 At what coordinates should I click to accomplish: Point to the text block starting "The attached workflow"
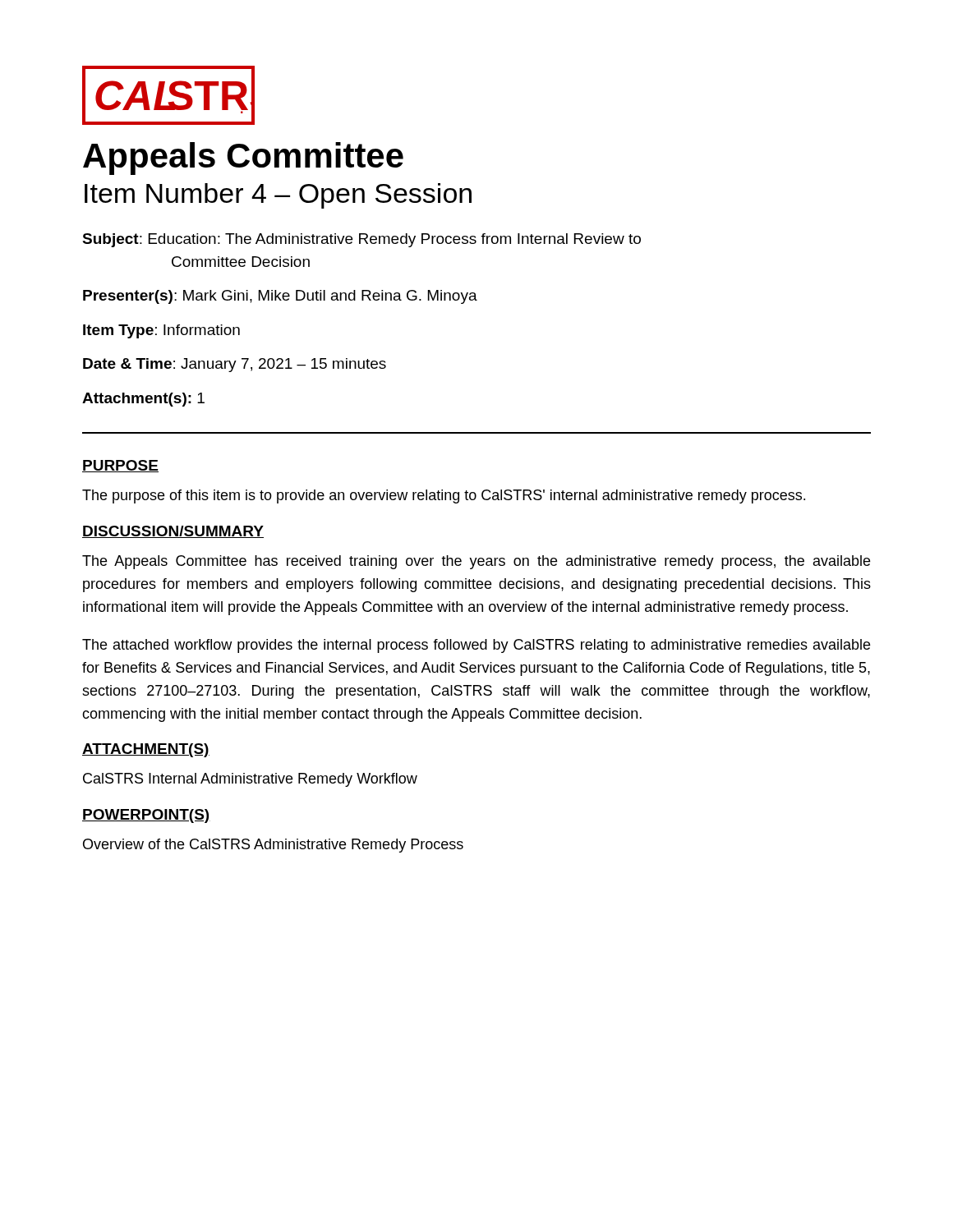point(476,679)
